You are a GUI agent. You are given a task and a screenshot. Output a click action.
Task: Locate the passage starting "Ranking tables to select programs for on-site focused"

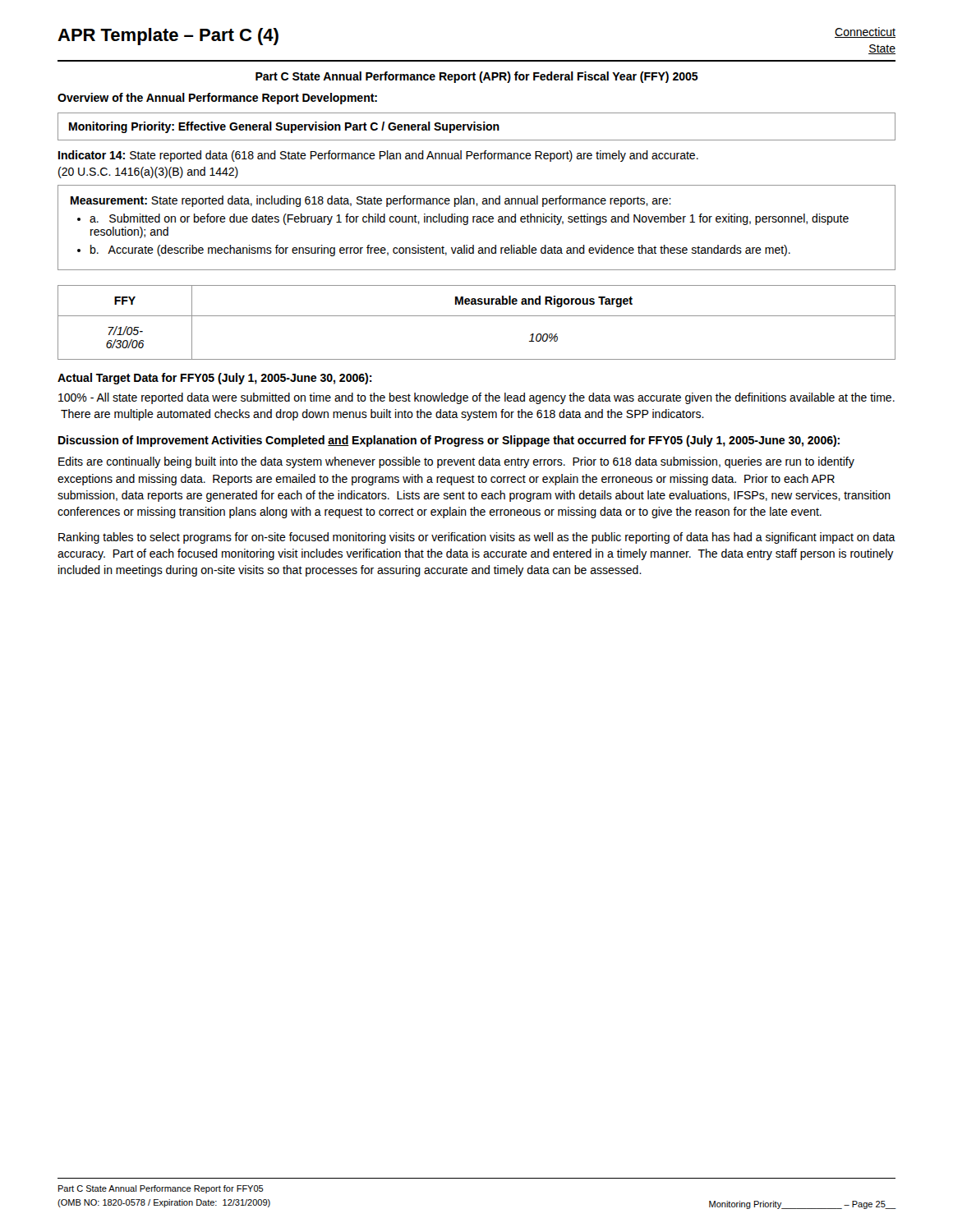pyautogui.click(x=476, y=553)
